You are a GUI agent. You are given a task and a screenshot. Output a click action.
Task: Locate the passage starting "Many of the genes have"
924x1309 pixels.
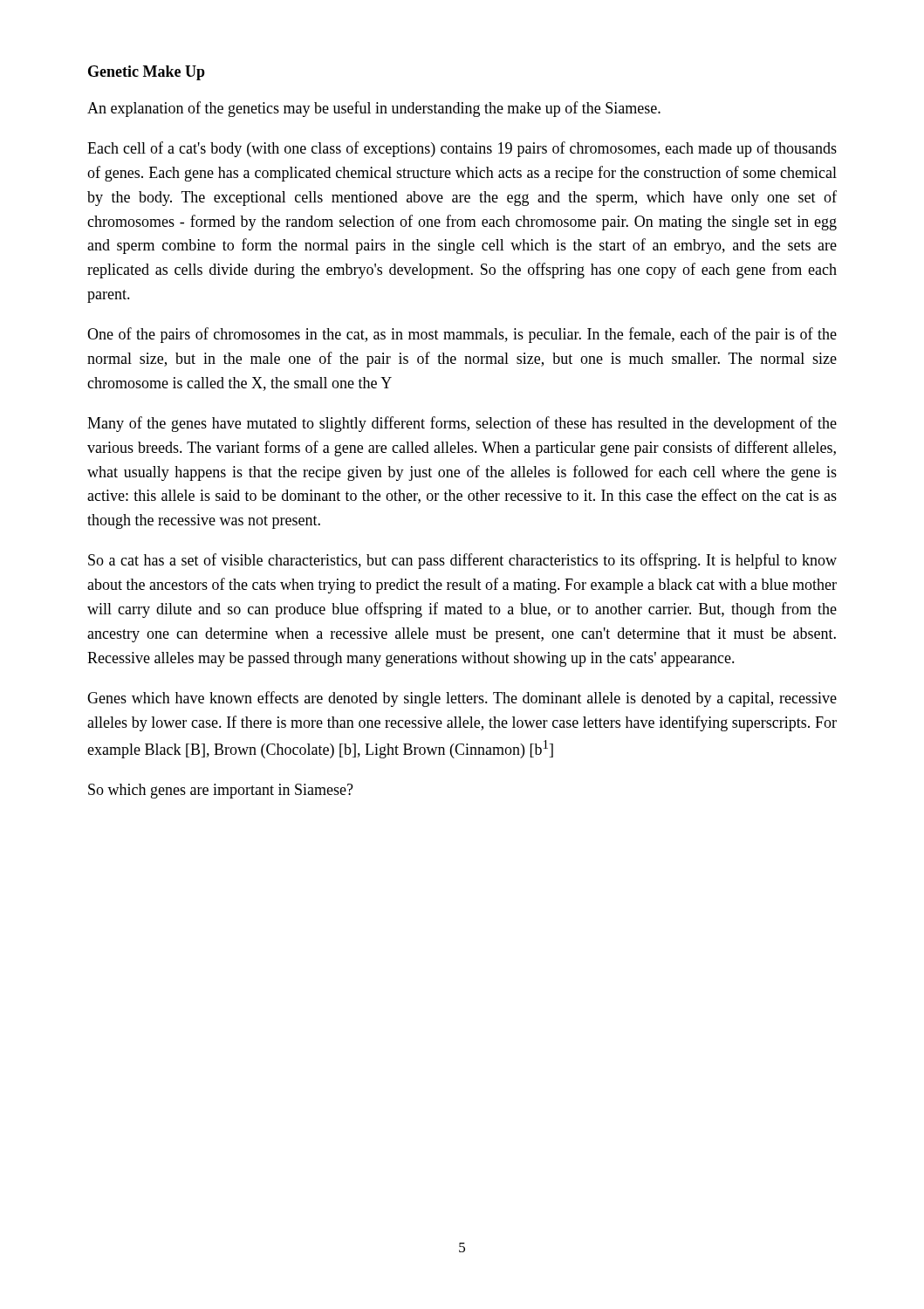pos(462,472)
